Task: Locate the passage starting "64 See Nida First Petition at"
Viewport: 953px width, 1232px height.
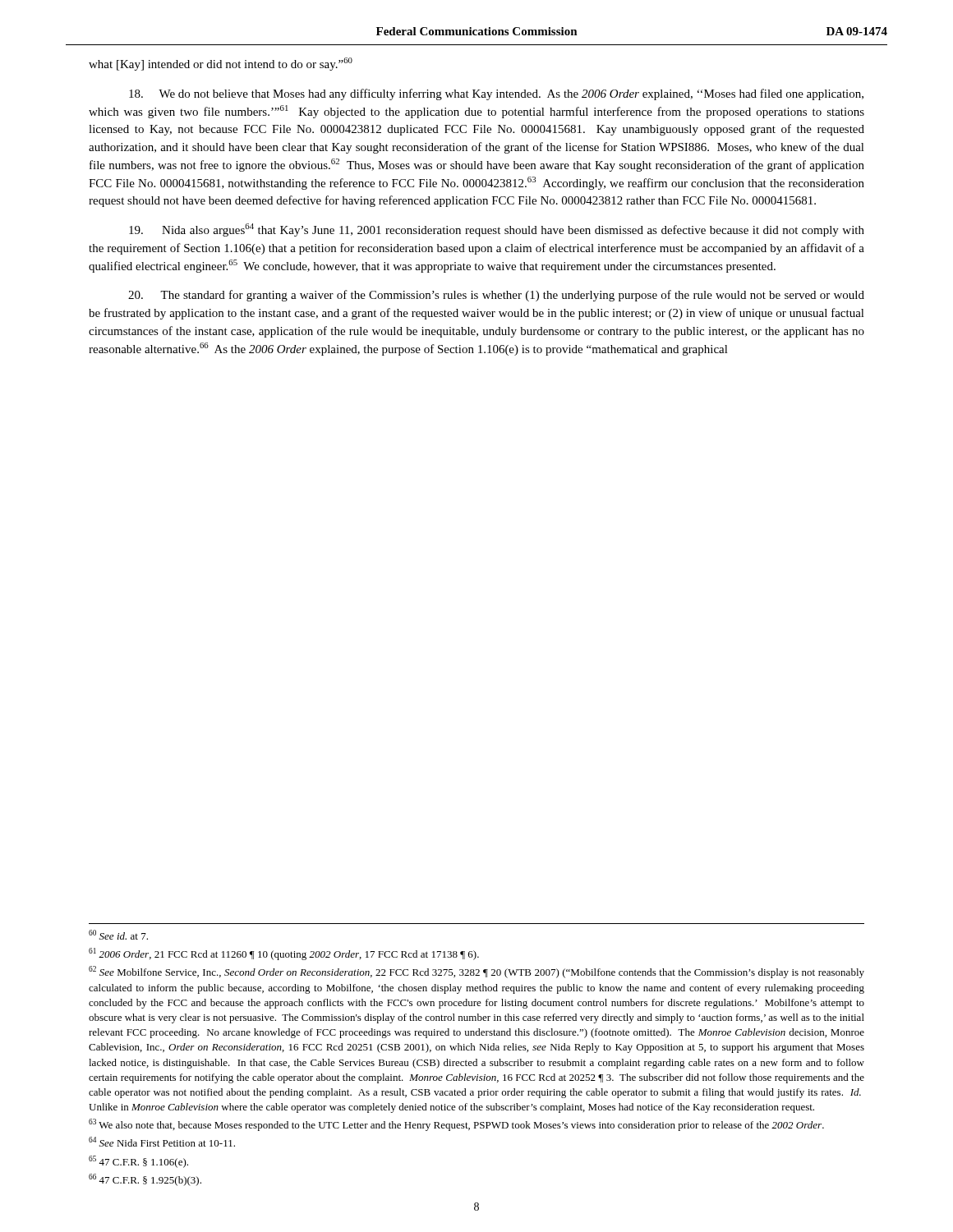Action: pyautogui.click(x=162, y=1143)
